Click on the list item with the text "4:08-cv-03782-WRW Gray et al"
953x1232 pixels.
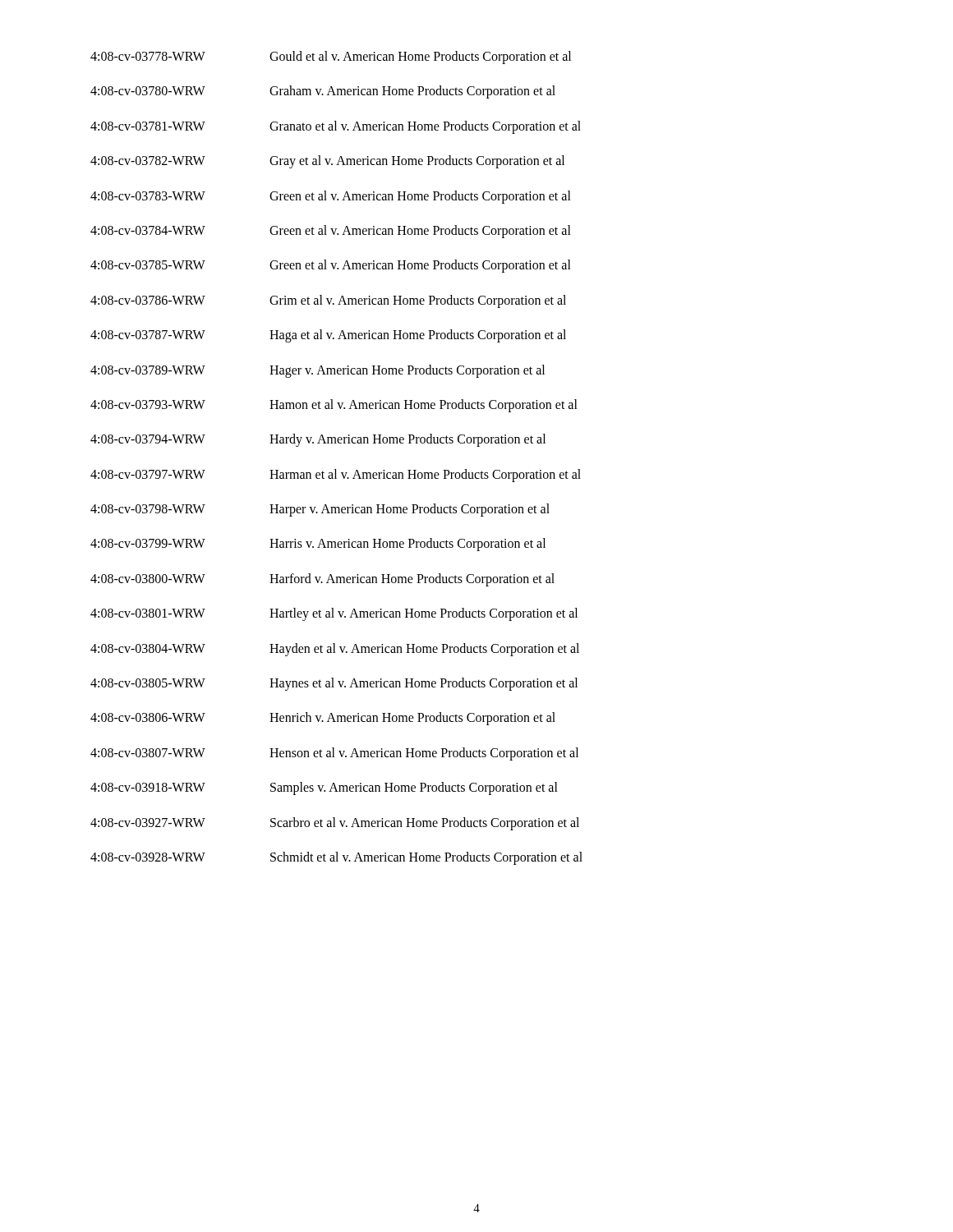point(328,161)
